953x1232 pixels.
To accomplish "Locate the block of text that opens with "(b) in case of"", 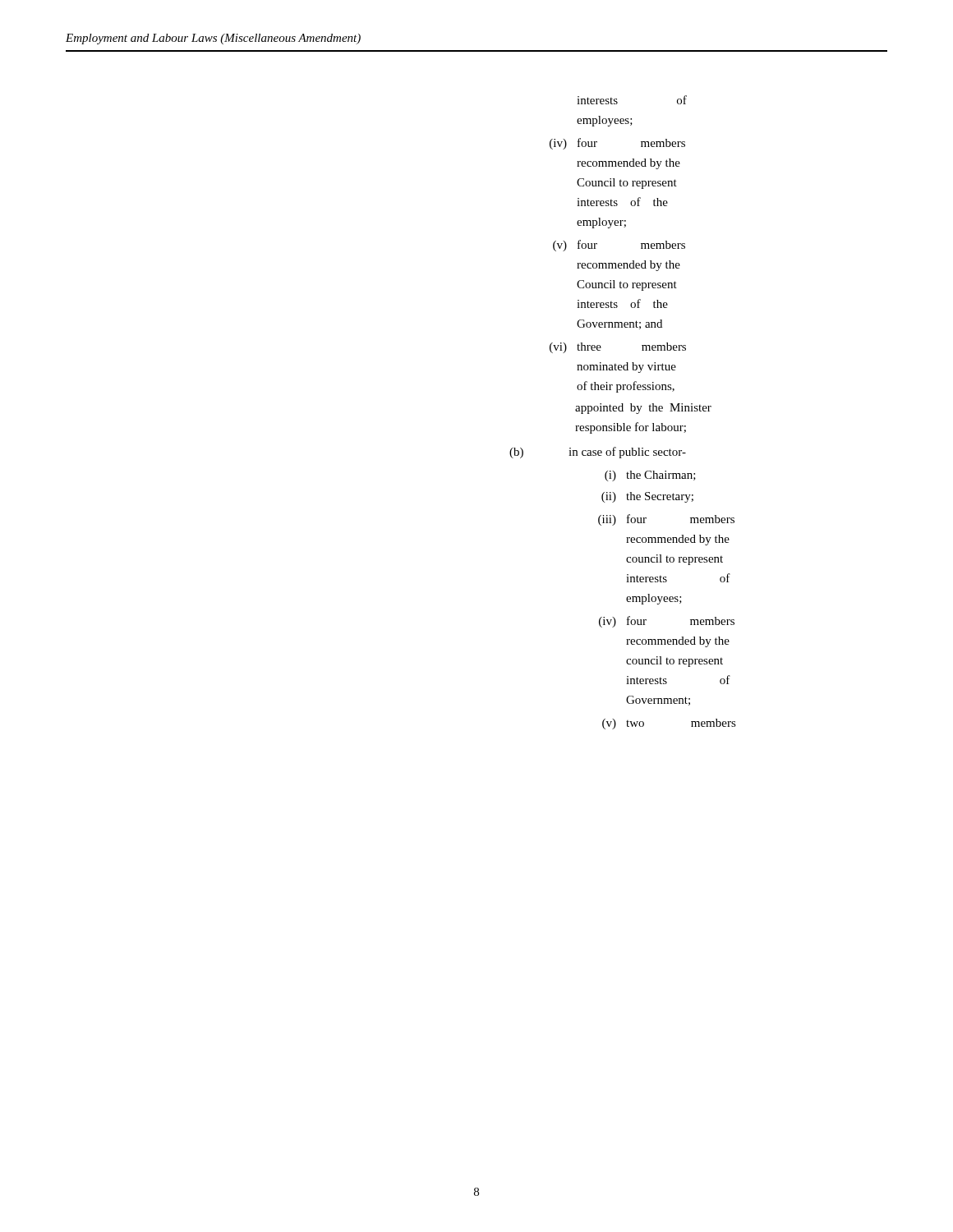I will coord(598,453).
